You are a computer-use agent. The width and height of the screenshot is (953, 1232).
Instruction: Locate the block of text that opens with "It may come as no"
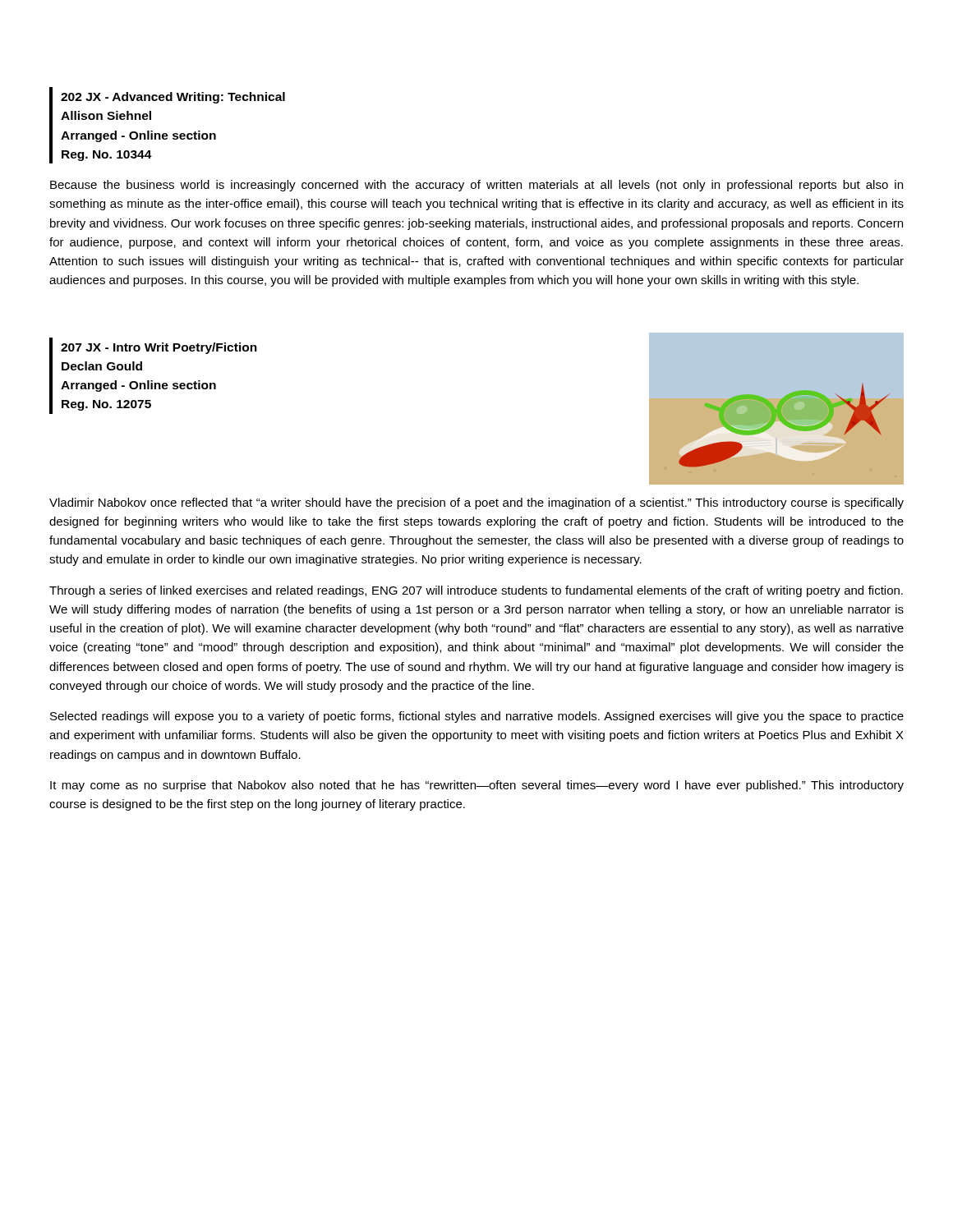coord(476,794)
